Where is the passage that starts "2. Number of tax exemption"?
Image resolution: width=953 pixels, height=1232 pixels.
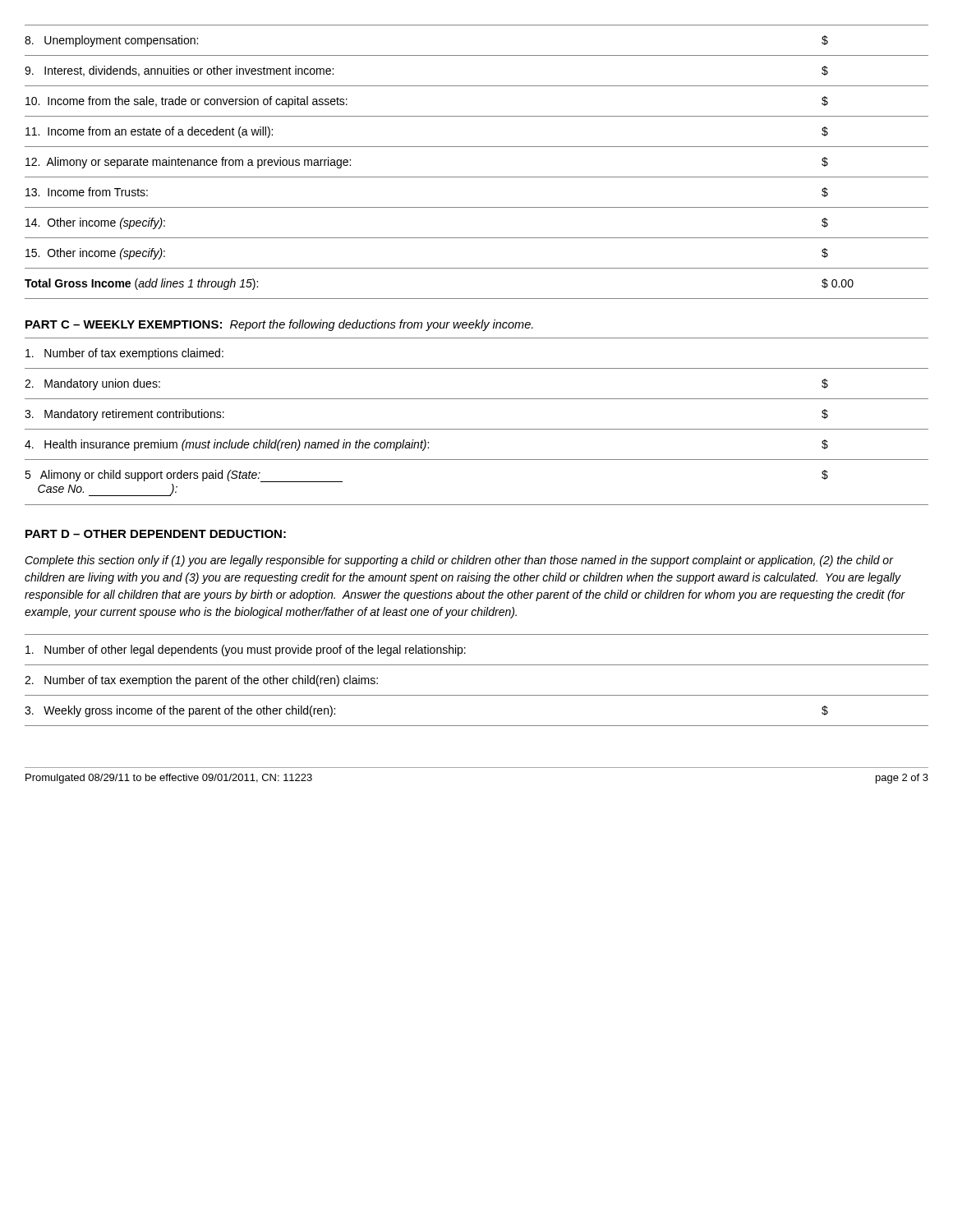201,681
